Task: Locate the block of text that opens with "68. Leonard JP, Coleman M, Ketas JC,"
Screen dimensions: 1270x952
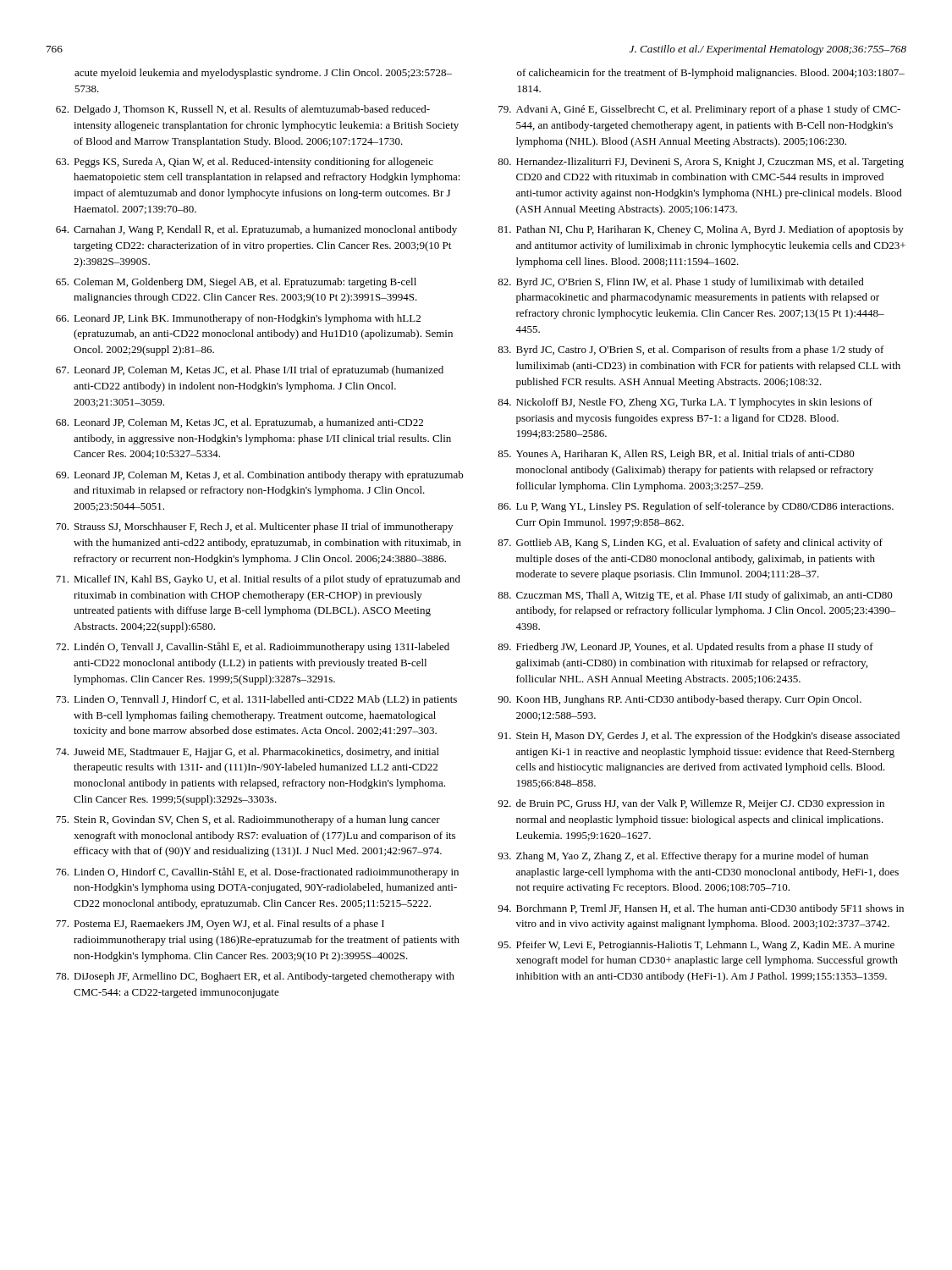Action: (255, 439)
